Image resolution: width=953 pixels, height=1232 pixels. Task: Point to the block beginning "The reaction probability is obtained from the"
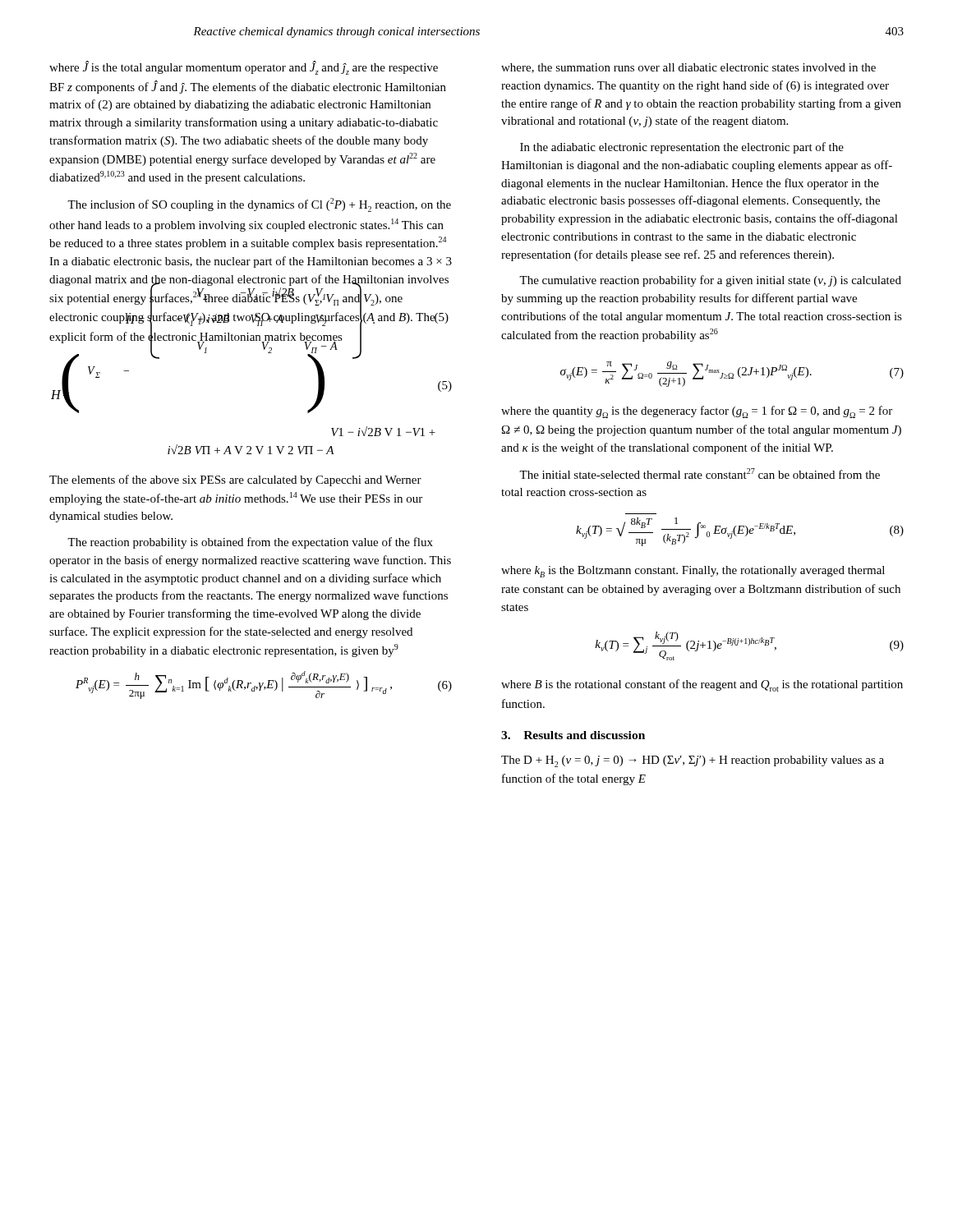coord(251,597)
